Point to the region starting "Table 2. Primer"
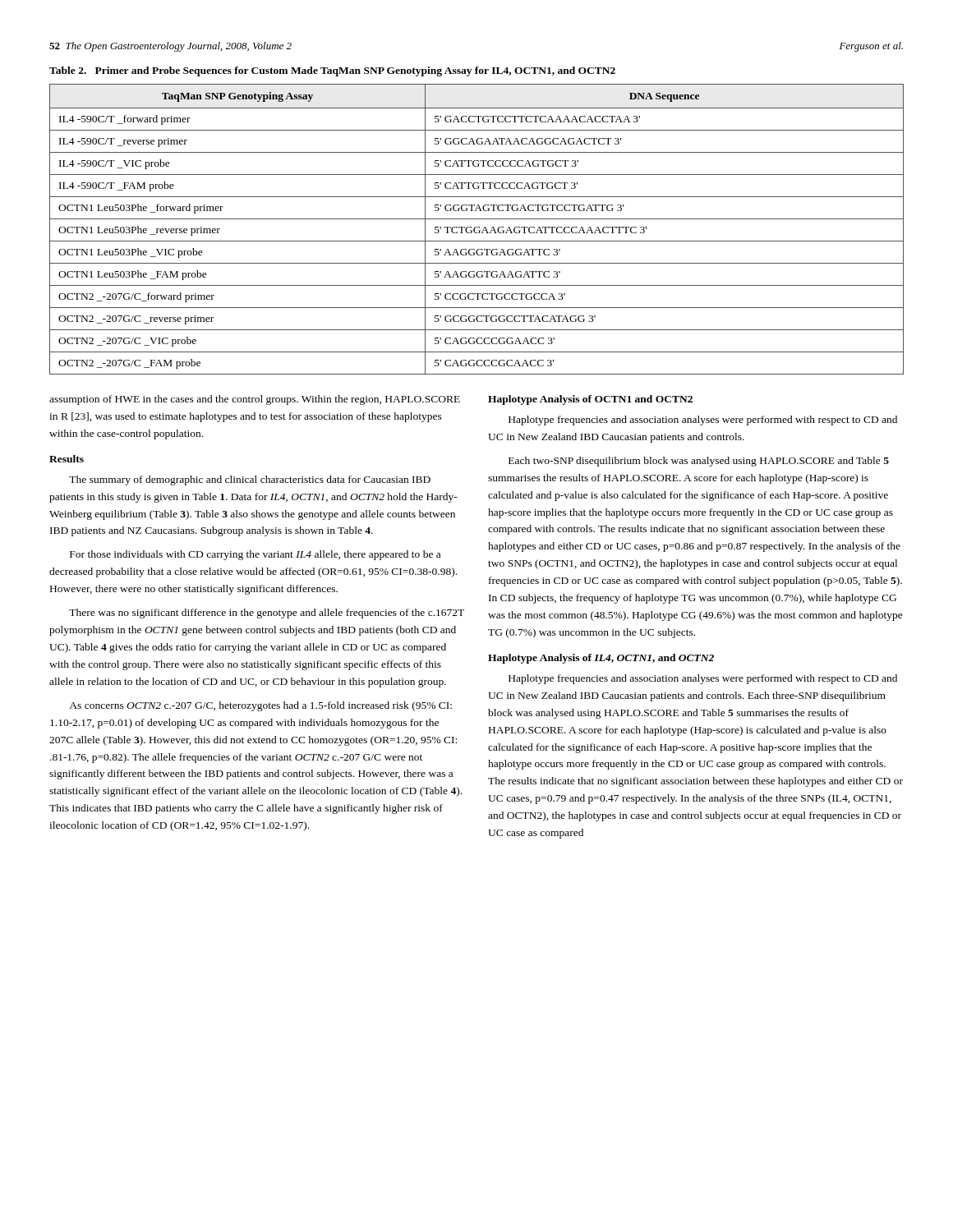Screen dimensions: 1232x953 pyautogui.click(x=332, y=70)
